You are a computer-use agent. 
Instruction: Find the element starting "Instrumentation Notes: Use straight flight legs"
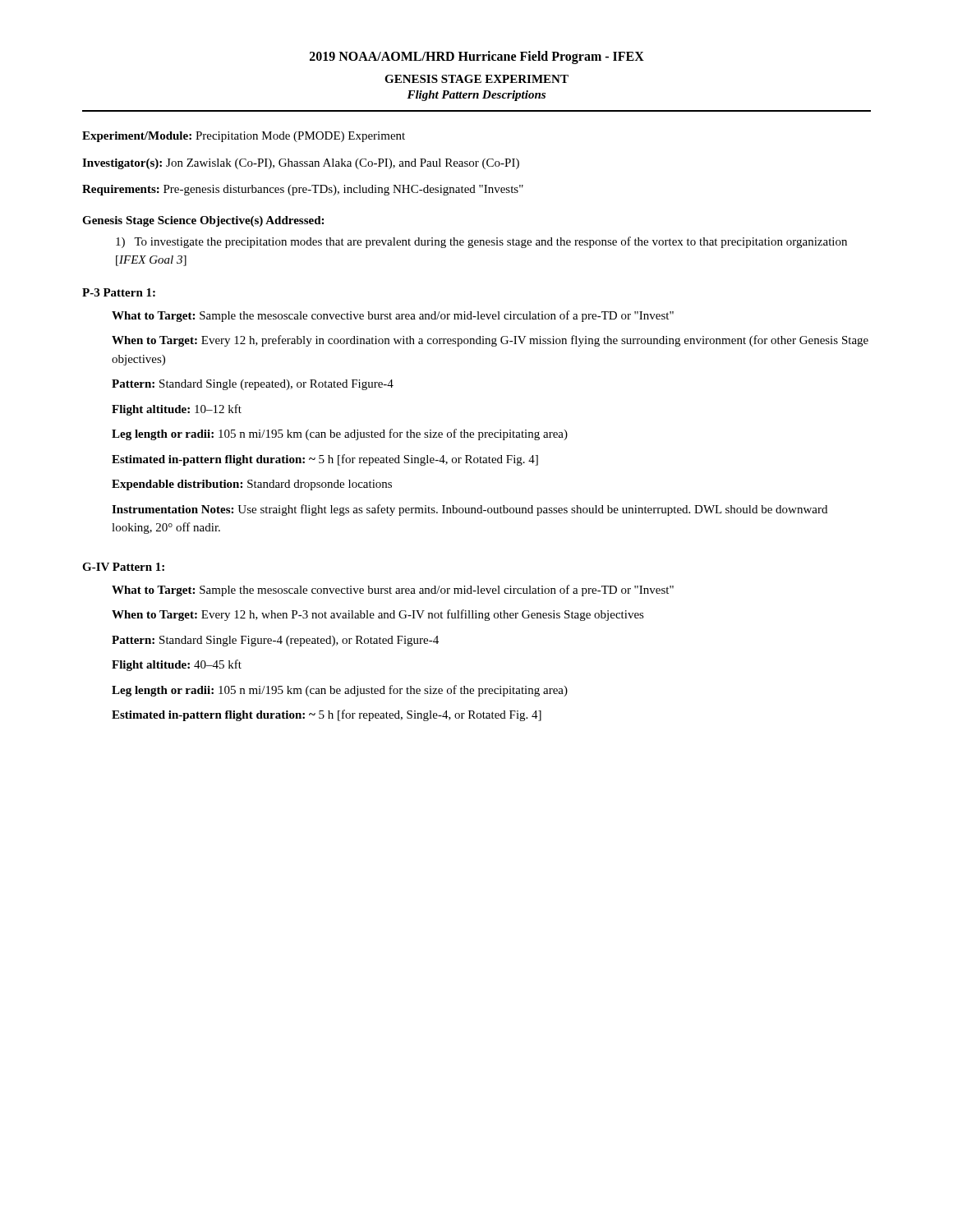470,518
